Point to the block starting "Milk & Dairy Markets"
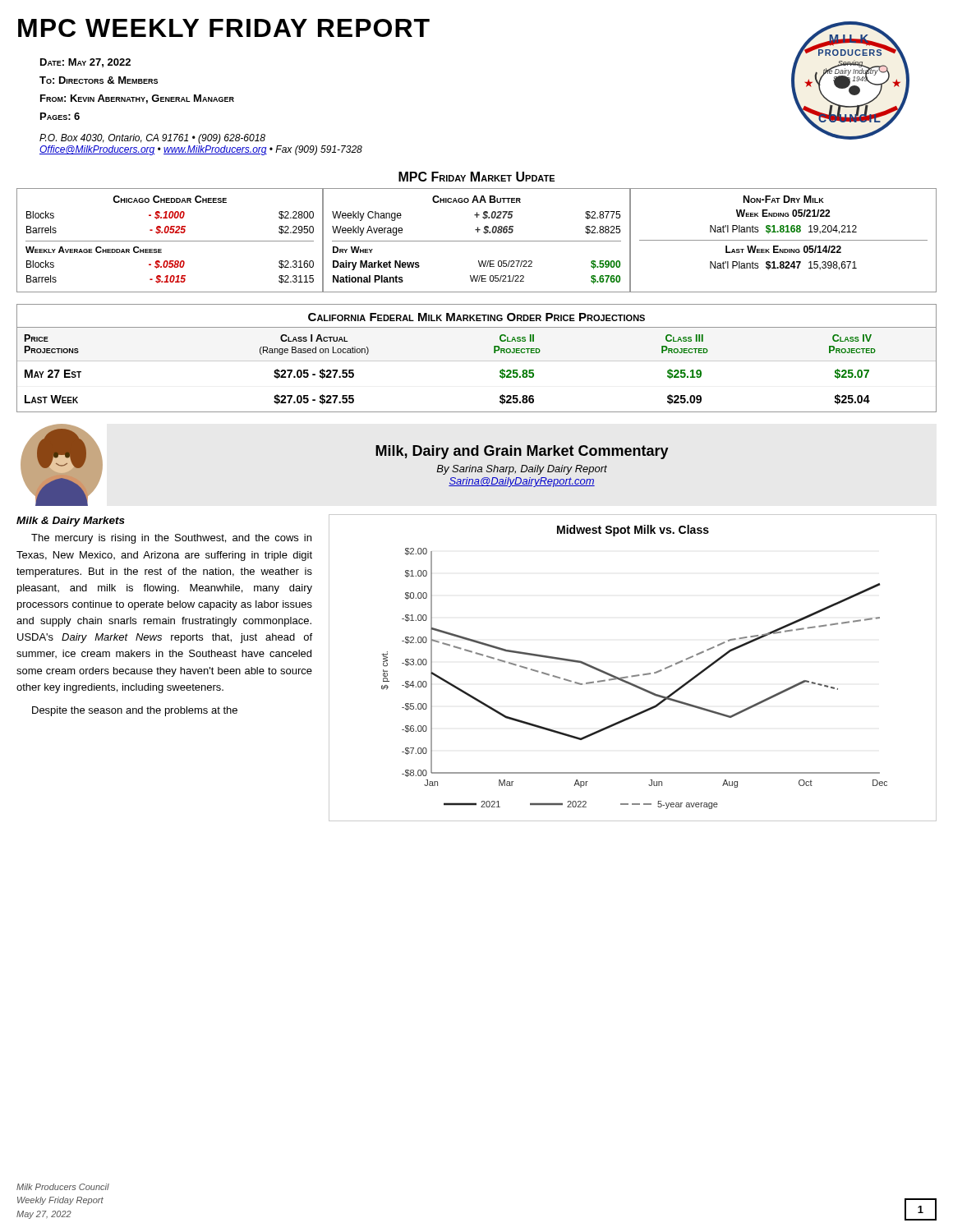Image resolution: width=953 pixels, height=1232 pixels. [x=71, y=521]
